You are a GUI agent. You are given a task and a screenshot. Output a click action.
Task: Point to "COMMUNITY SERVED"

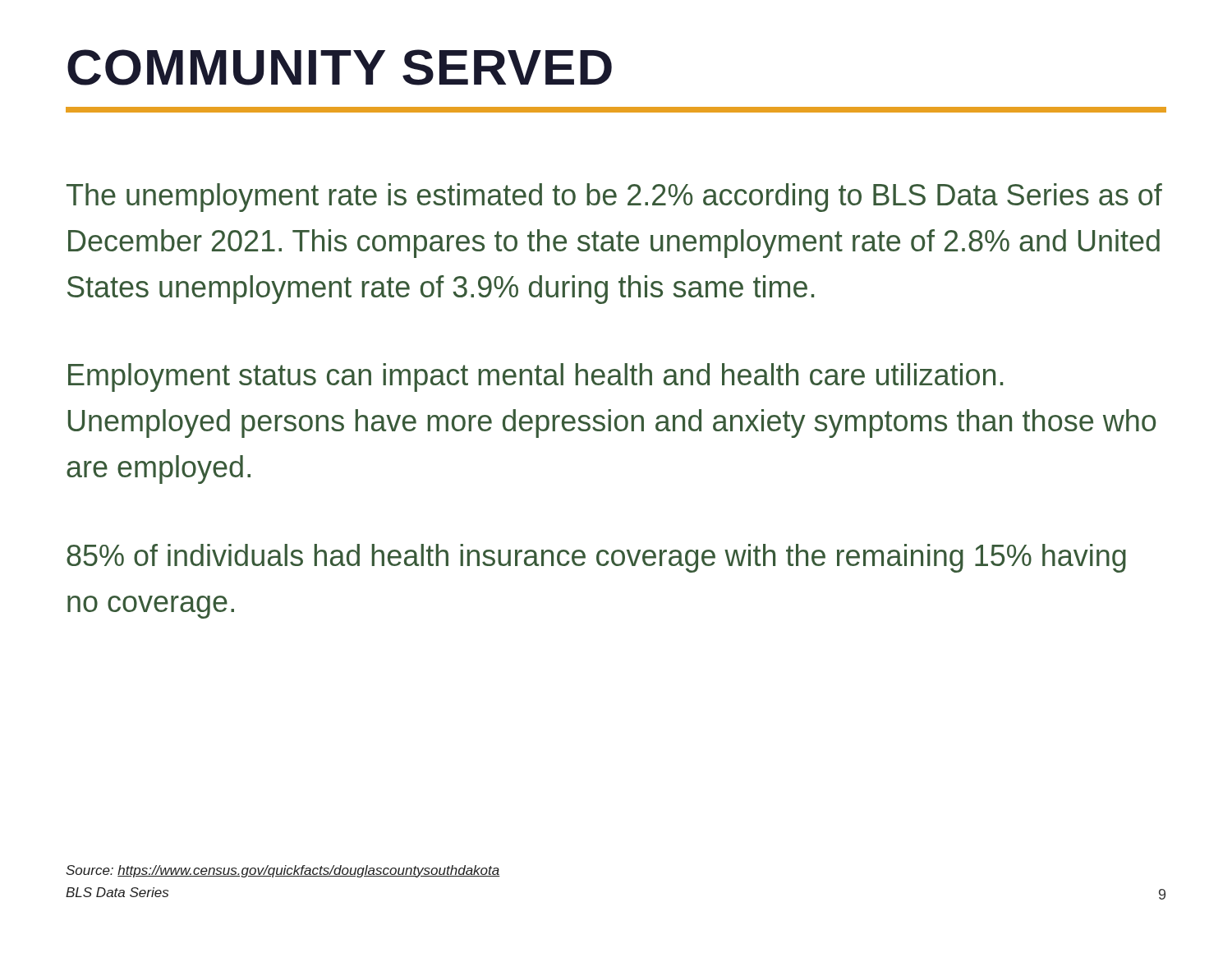(616, 76)
